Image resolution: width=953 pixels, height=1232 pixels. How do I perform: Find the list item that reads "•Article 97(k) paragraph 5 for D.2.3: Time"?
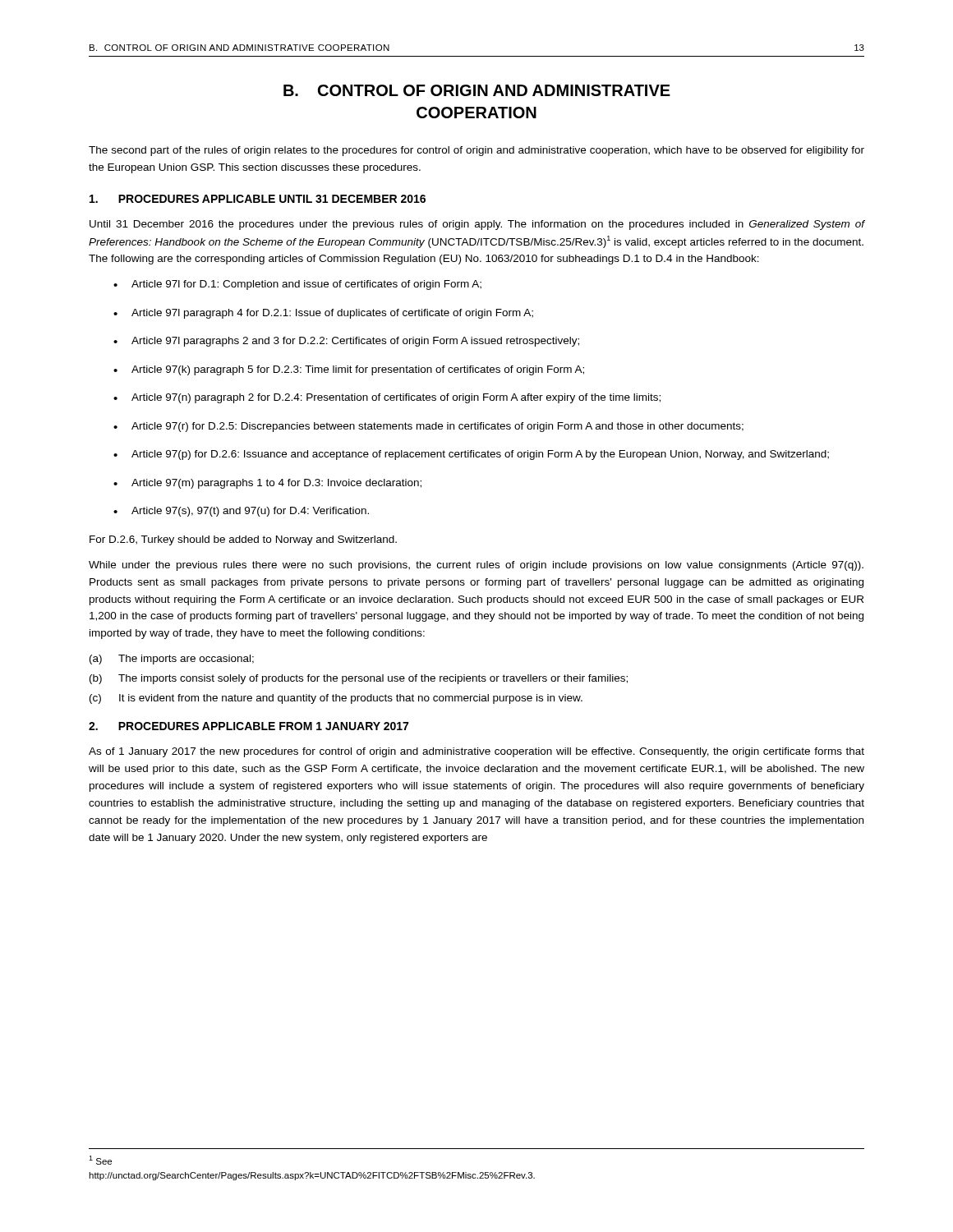point(489,370)
